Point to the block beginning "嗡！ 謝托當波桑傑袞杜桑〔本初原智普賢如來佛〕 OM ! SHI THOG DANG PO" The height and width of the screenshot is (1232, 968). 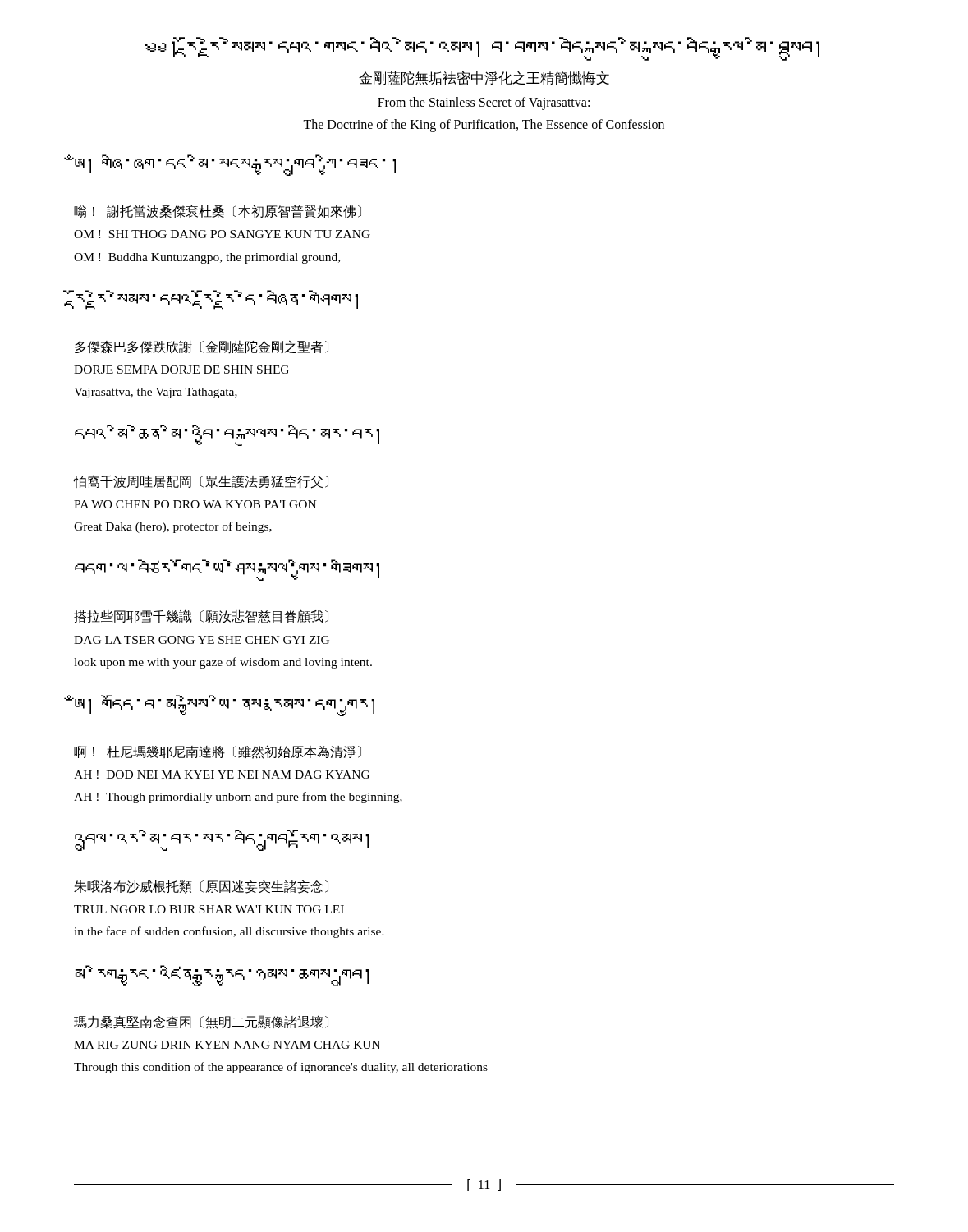(x=218, y=211)
